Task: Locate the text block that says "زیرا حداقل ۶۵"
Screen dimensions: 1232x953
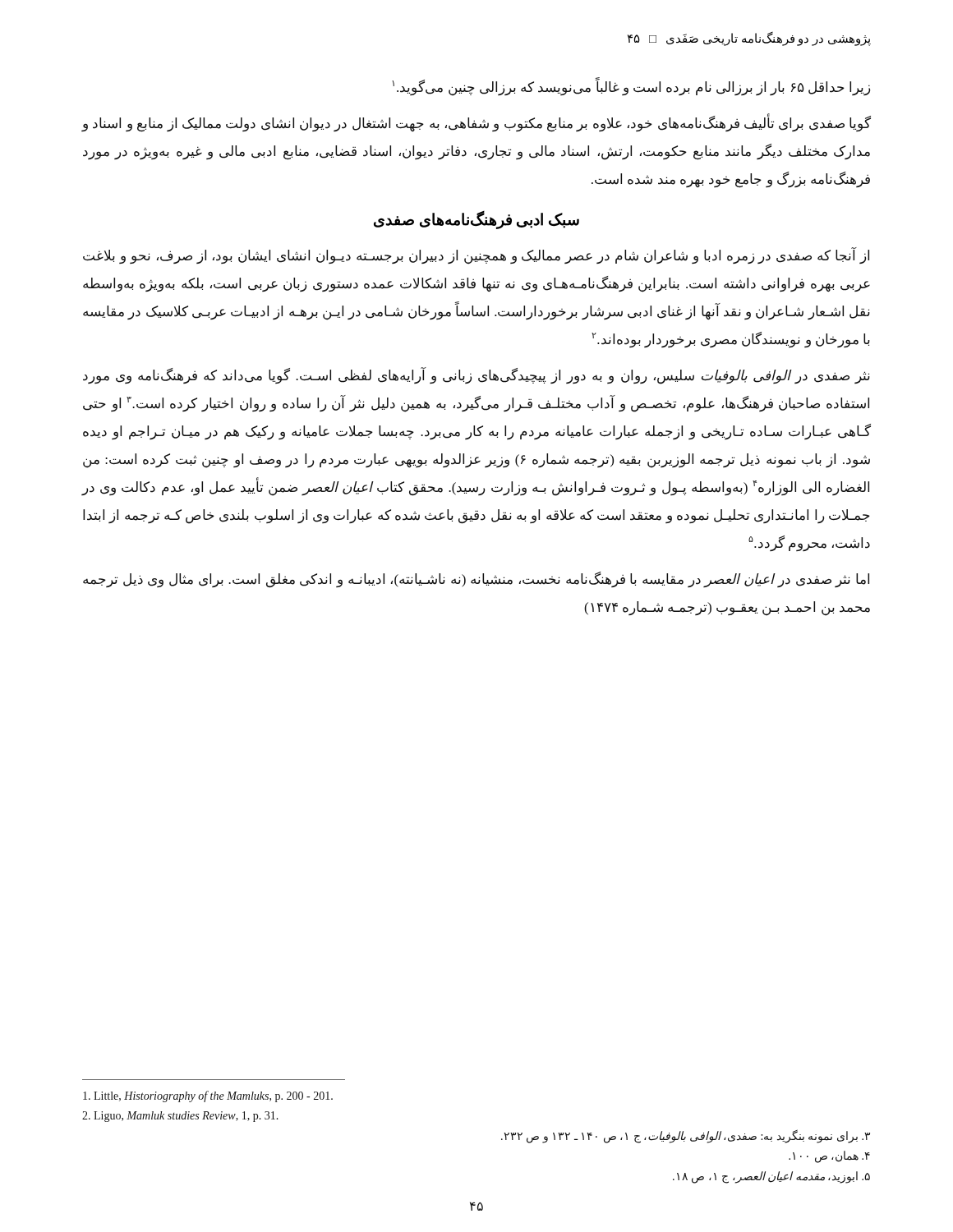Action: [x=476, y=88]
